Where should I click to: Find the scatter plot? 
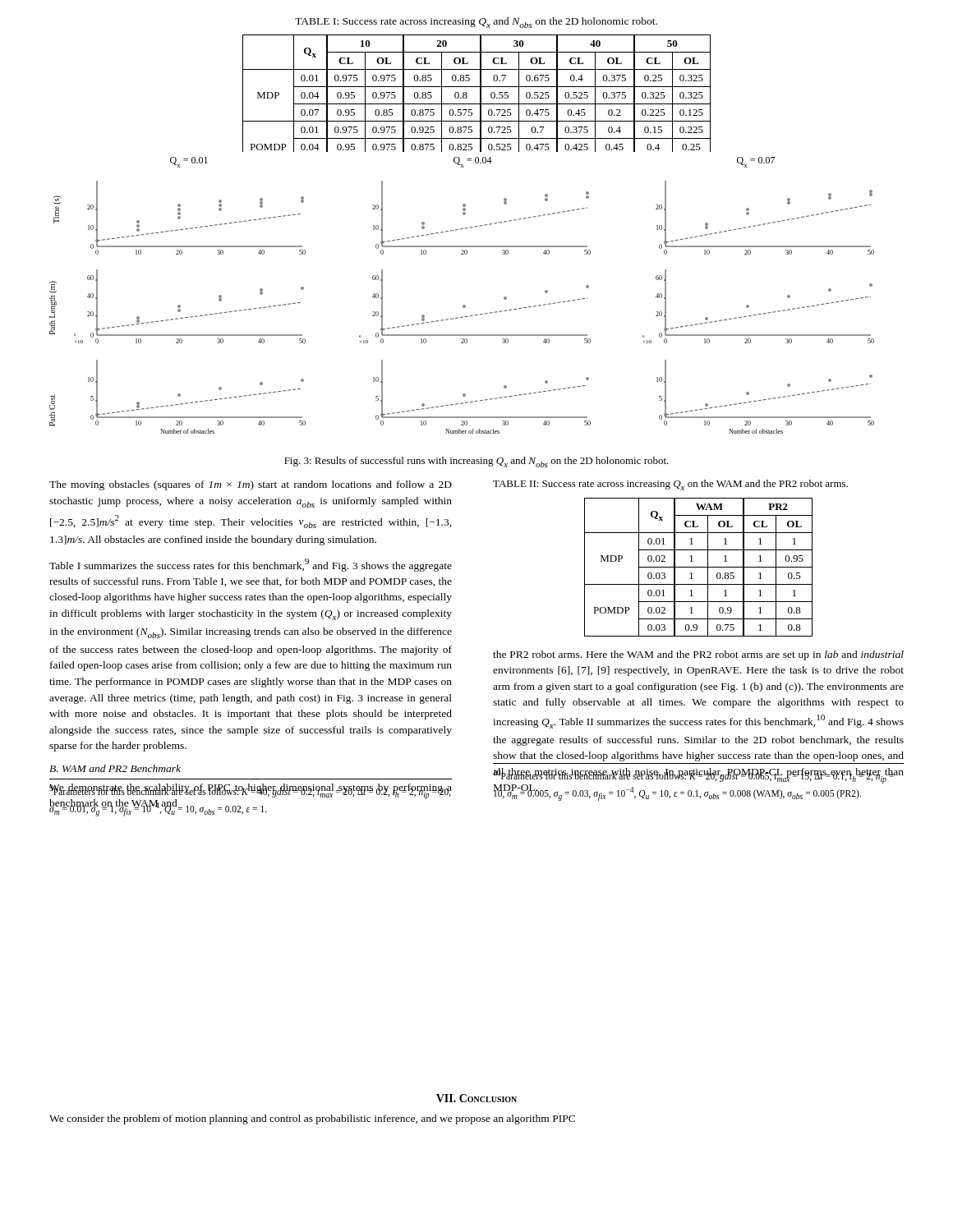[476, 298]
